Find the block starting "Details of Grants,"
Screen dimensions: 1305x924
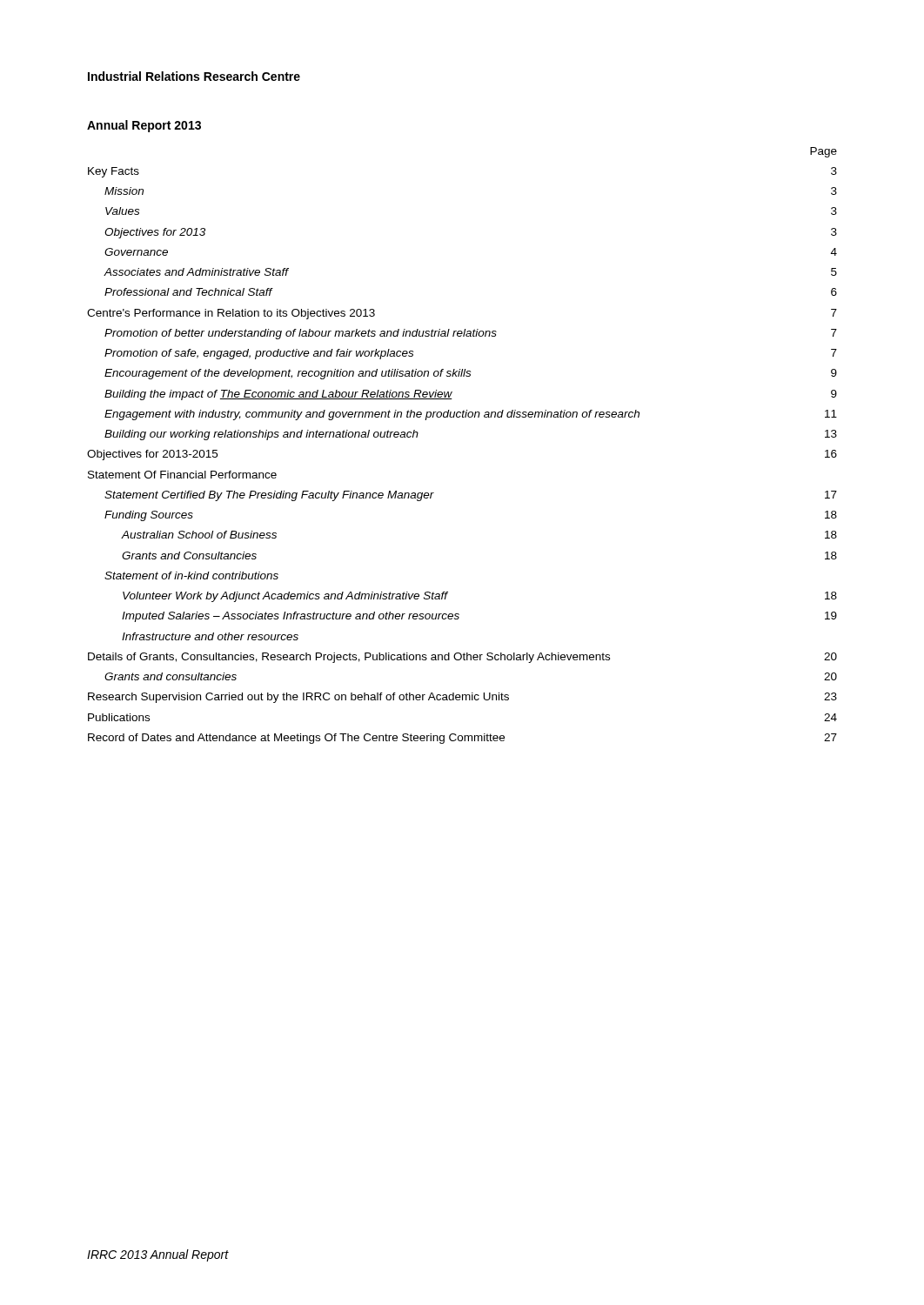(349, 656)
